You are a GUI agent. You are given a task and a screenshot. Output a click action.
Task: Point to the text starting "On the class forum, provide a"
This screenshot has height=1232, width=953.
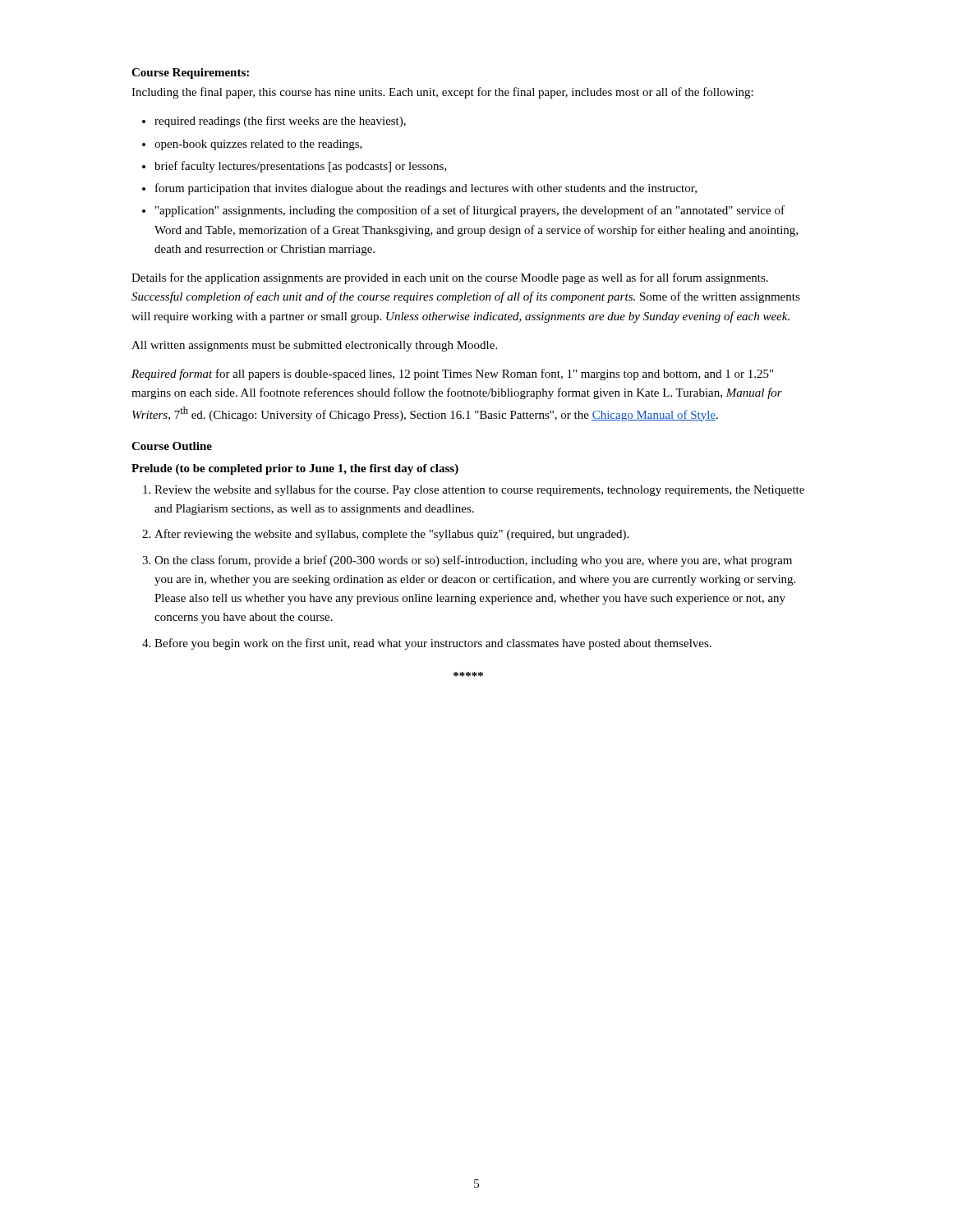pos(475,588)
